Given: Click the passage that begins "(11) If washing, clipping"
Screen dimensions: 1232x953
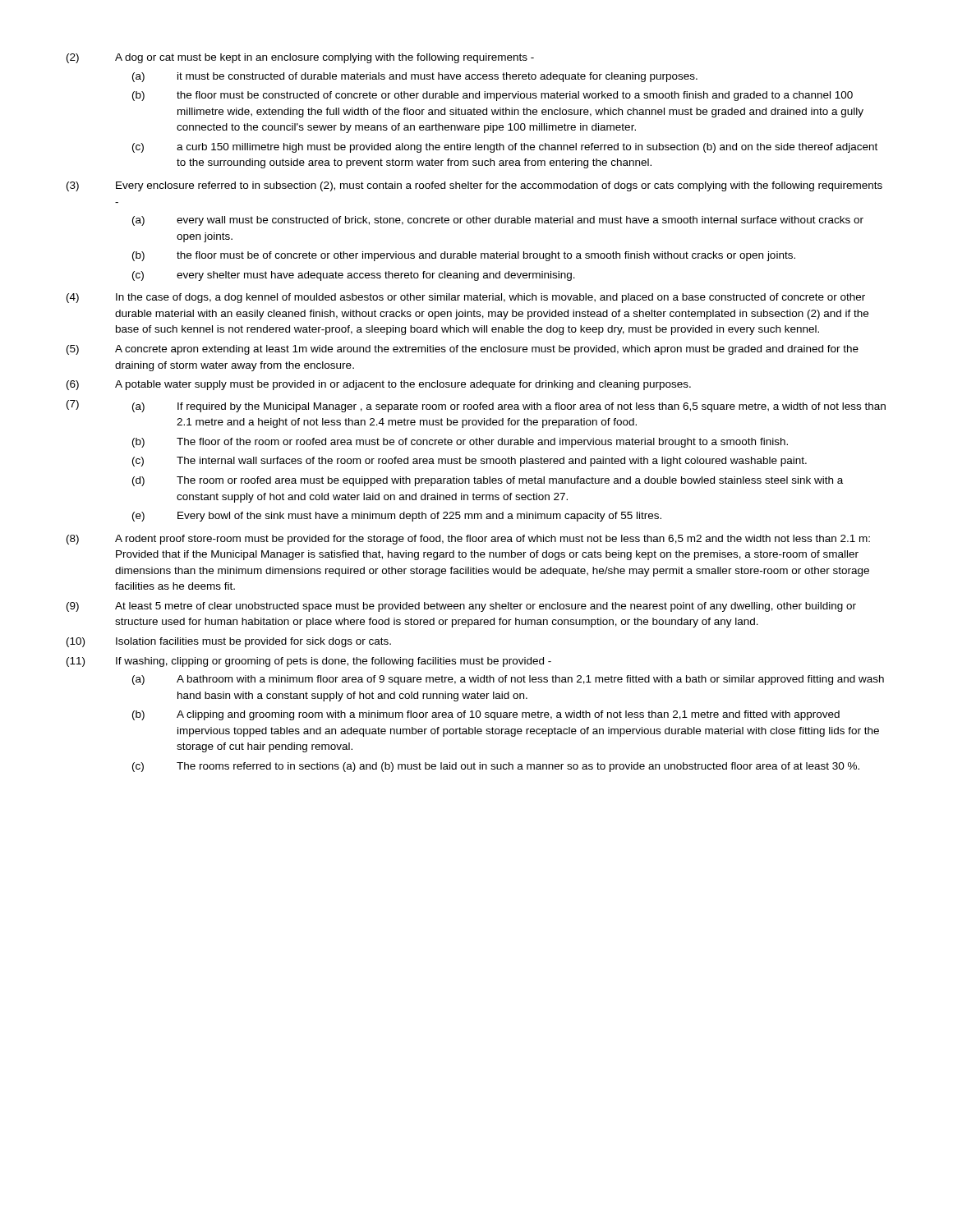Looking at the screenshot, I should pos(476,715).
